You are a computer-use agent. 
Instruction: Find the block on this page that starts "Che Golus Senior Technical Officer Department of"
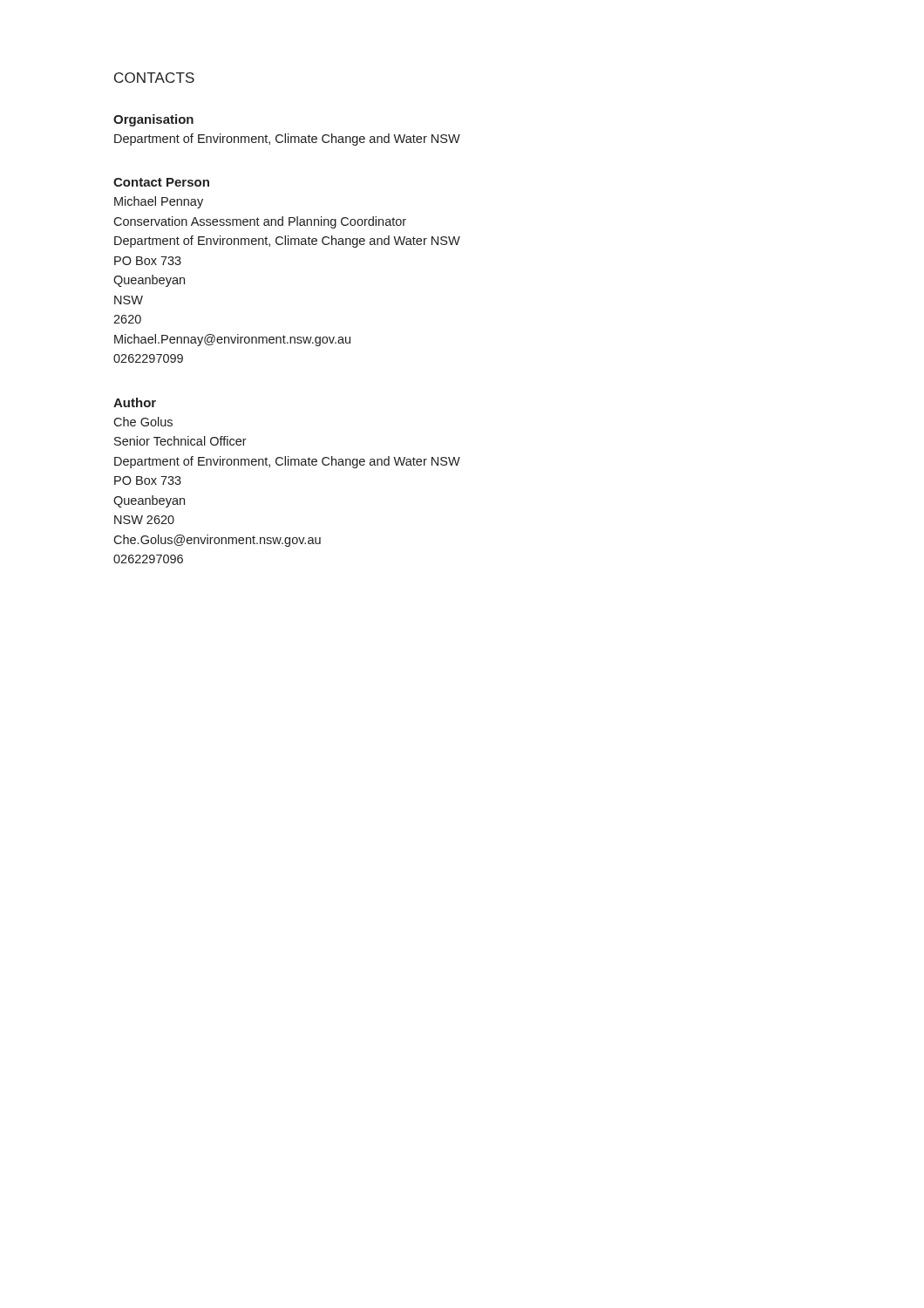(x=143, y=422)
